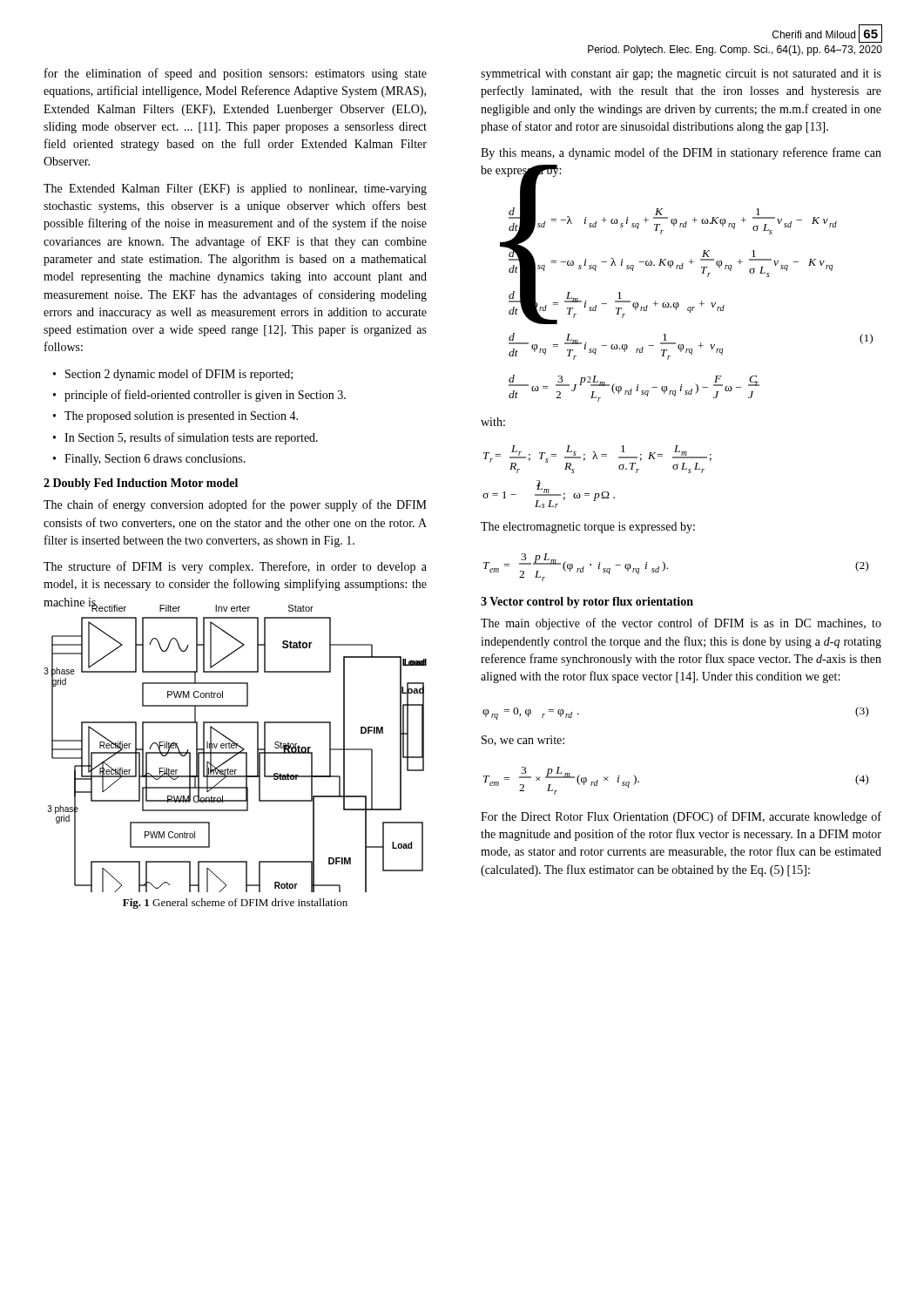Navigate to the text block starting "So, we can write:"
Viewport: 924px width, 1307px height.
pyautogui.click(x=523, y=741)
